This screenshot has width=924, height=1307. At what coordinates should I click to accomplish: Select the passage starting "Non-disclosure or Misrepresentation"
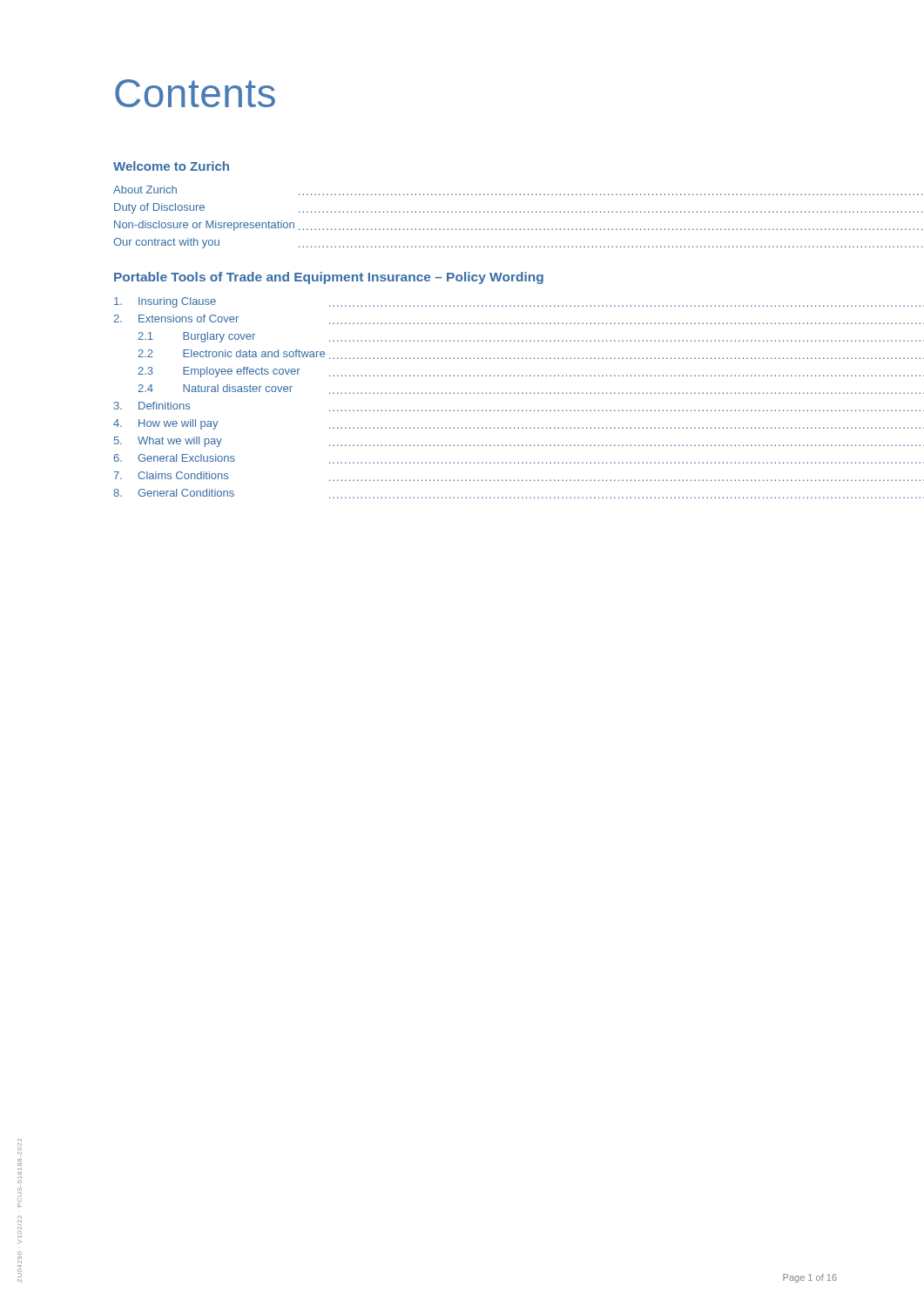519,224
